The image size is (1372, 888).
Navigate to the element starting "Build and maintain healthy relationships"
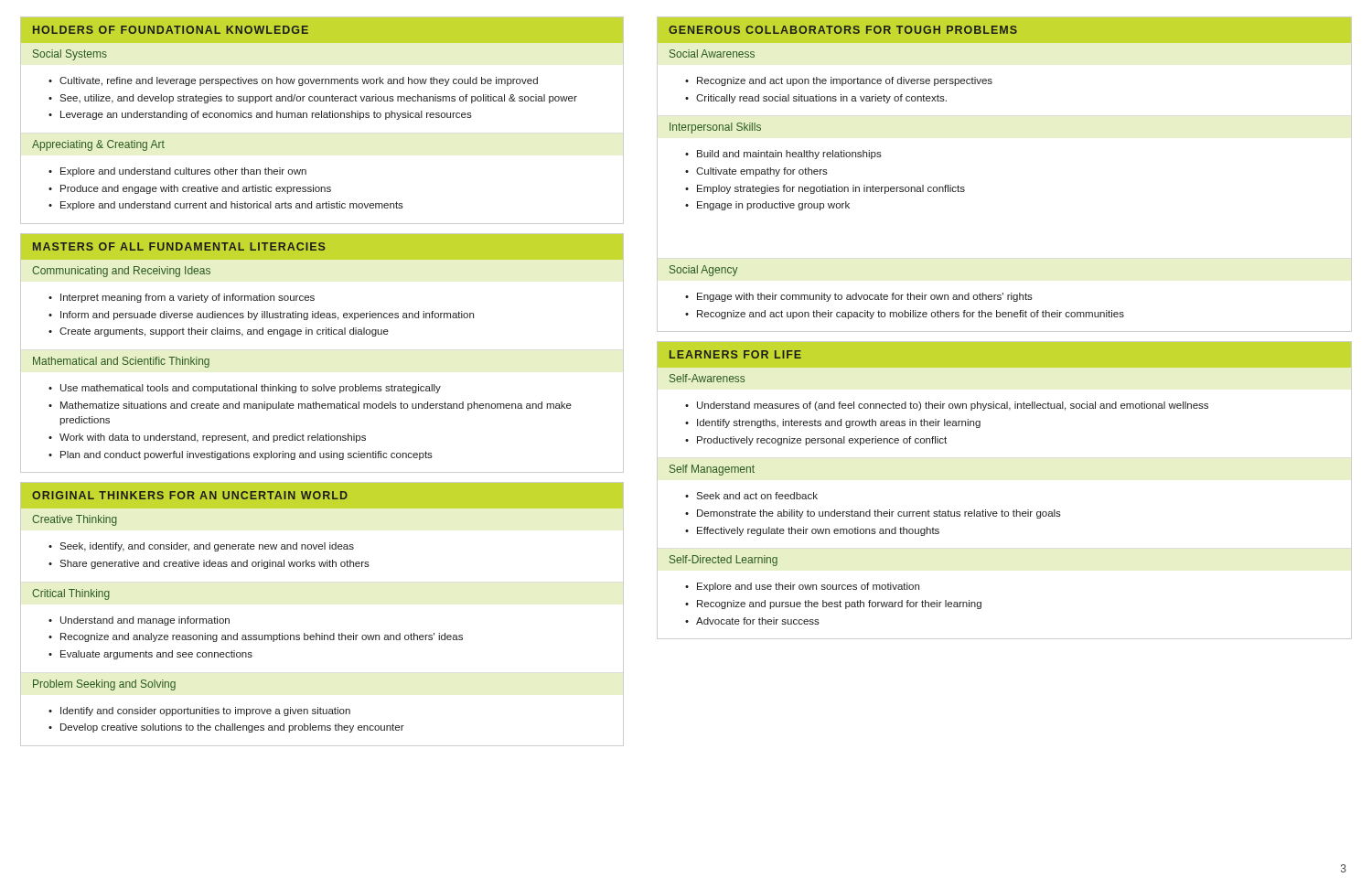(x=789, y=154)
